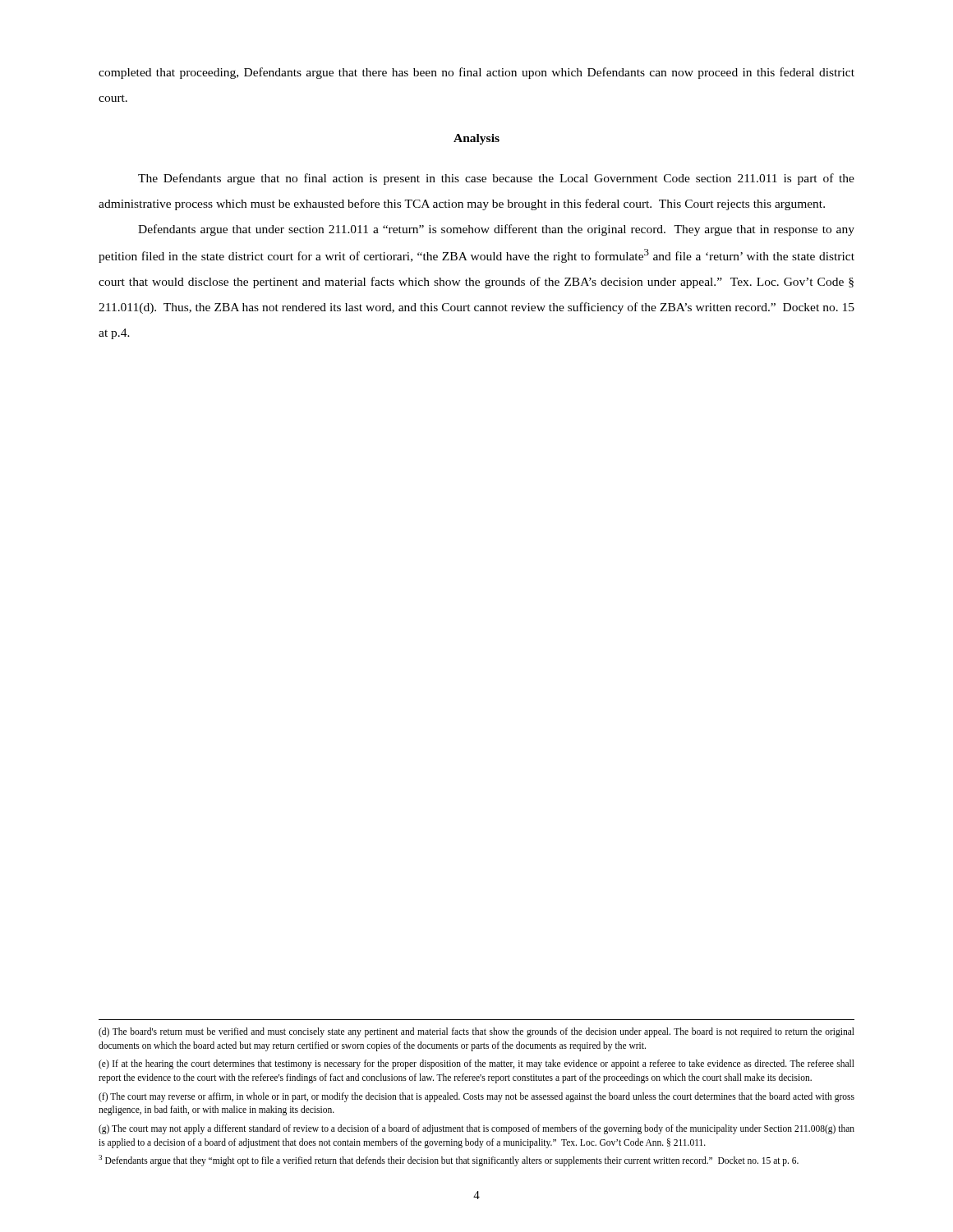Select the element starting "Defendants argue that under"
This screenshot has height=1232, width=953.
click(476, 281)
